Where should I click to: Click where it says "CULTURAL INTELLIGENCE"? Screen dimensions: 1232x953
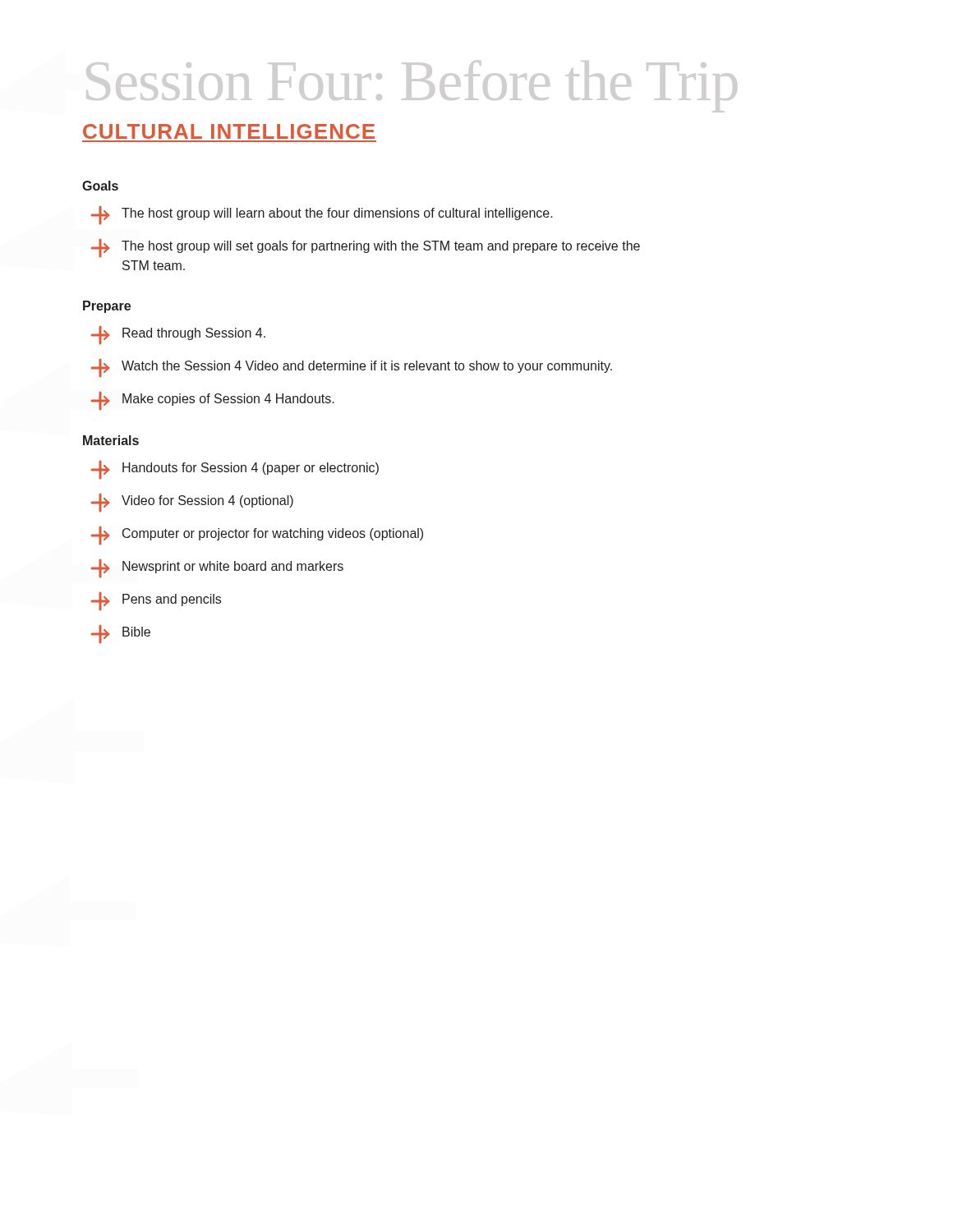pos(229,132)
